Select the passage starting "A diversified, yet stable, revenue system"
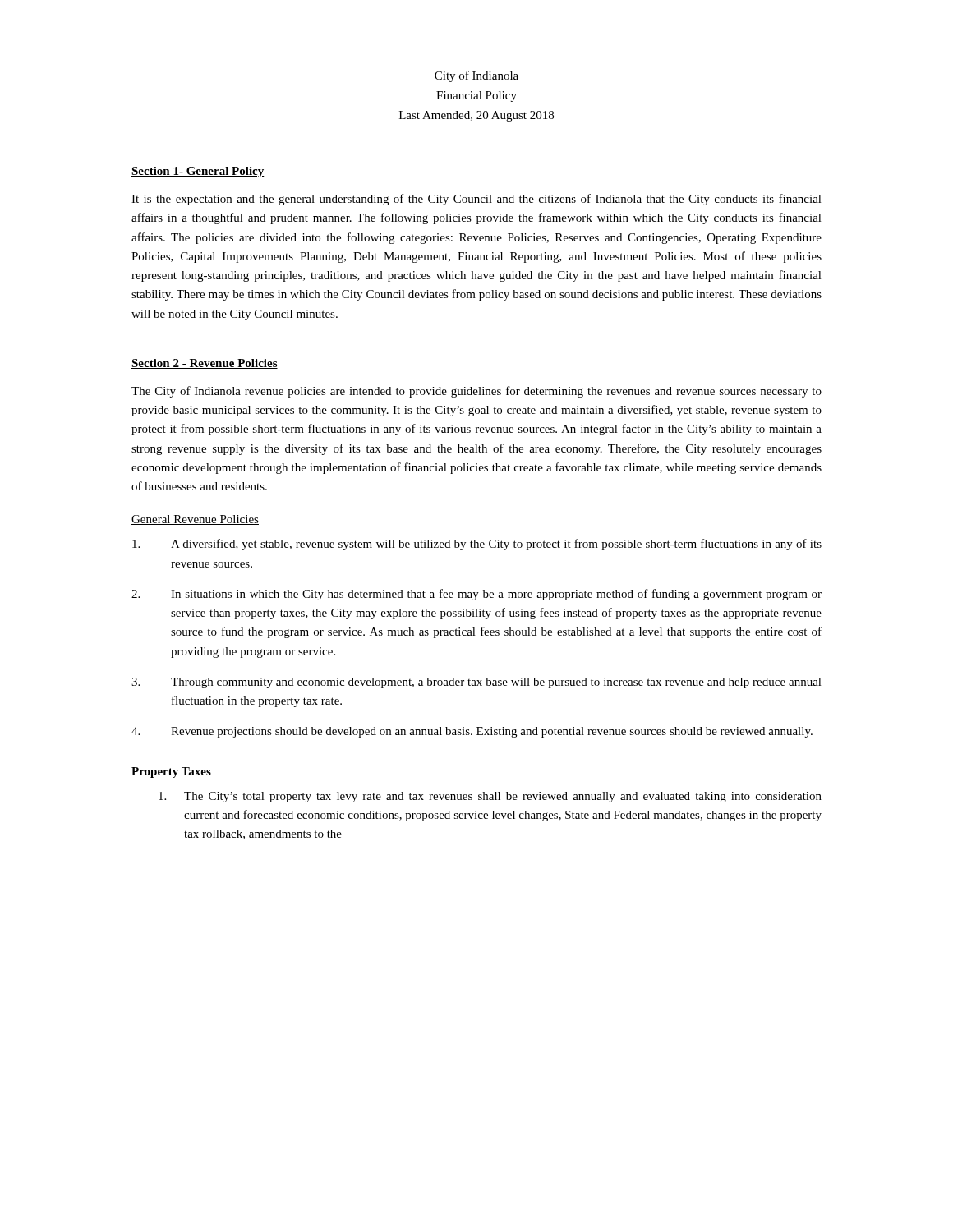Screen dimensions: 1232x953 pos(476,554)
